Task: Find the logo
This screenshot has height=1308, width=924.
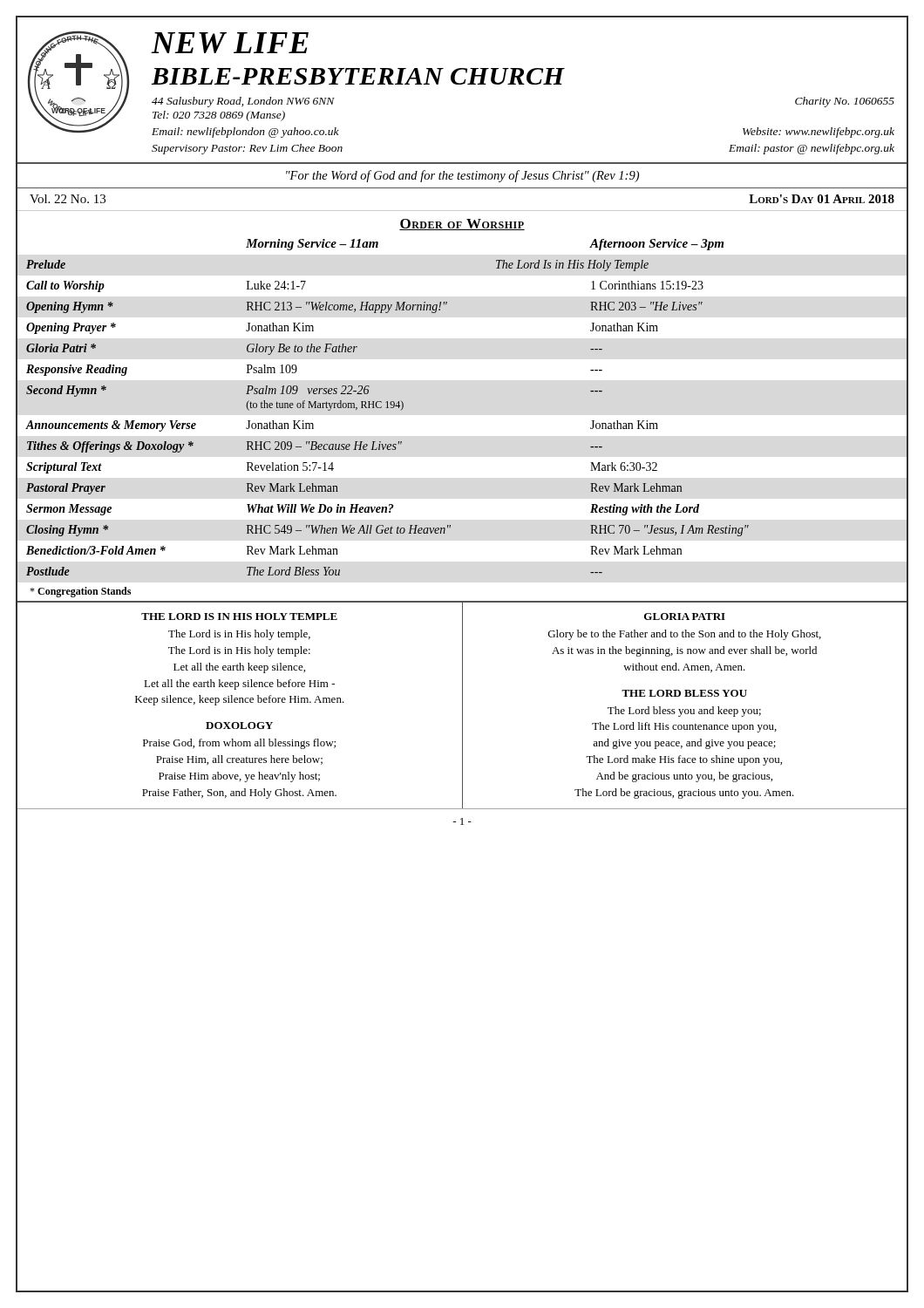Action: pos(83,82)
